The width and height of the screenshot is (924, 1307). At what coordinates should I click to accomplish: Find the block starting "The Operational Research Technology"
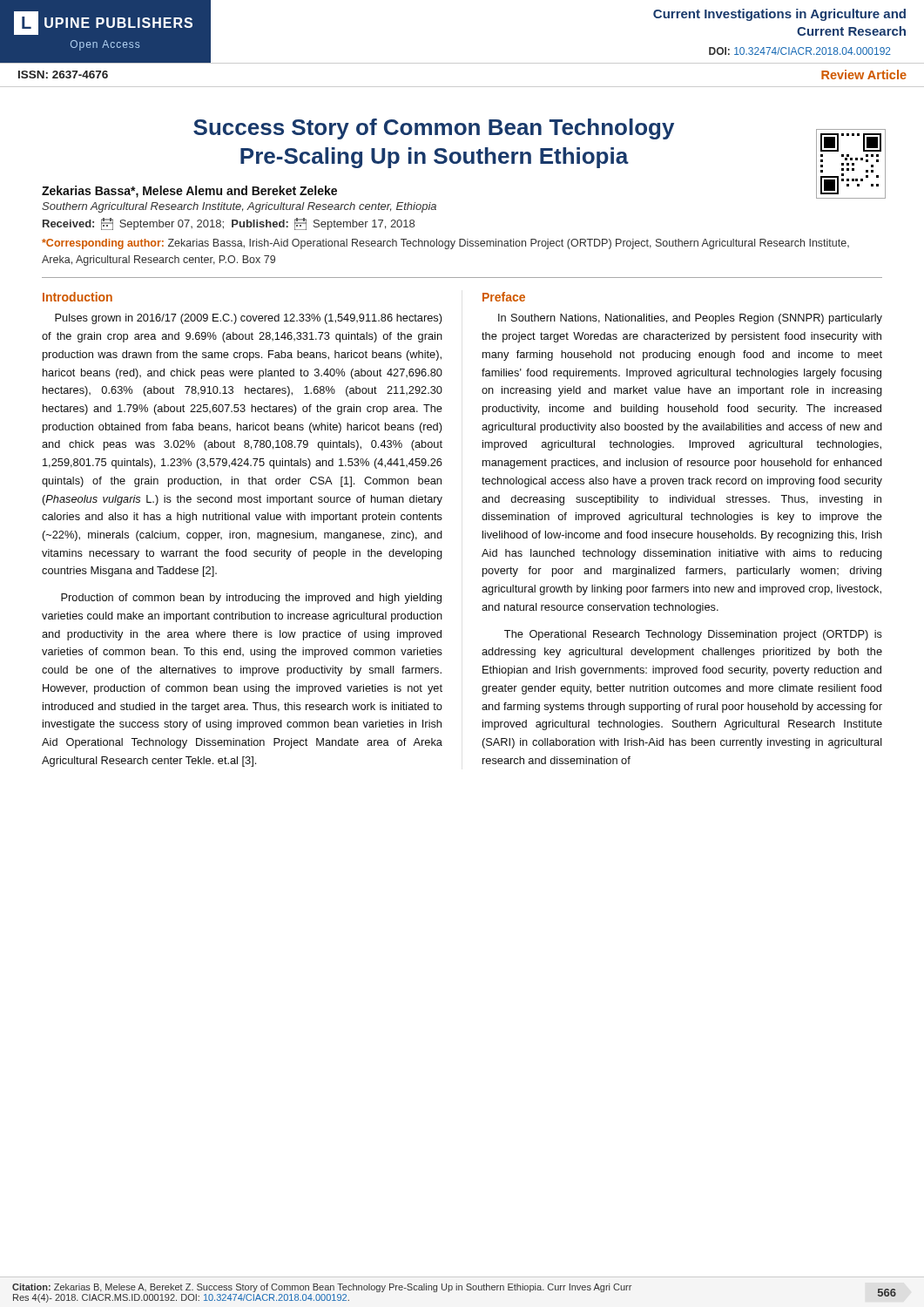tap(682, 697)
